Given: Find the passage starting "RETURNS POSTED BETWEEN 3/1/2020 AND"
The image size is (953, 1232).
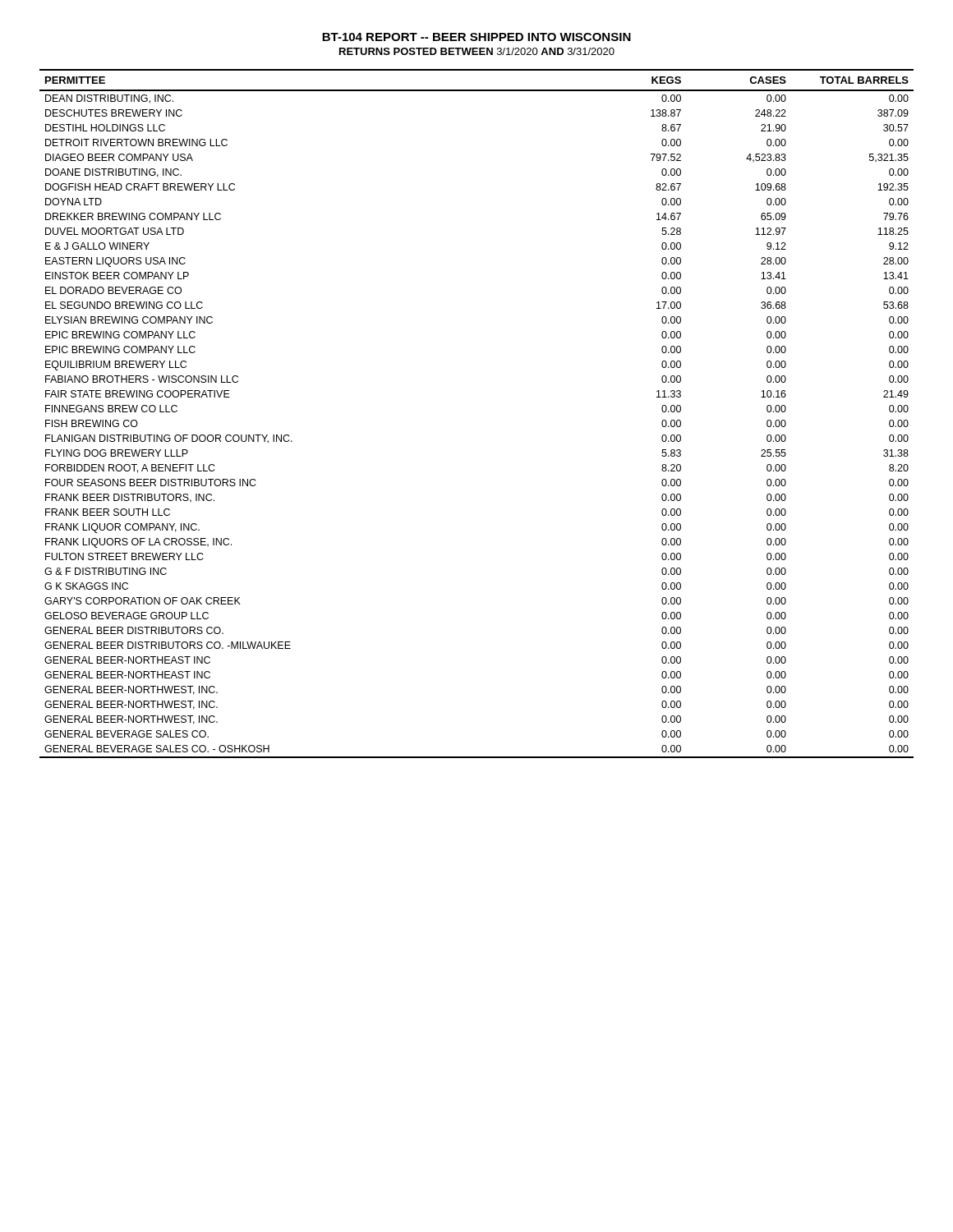Looking at the screenshot, I should click(x=476, y=51).
